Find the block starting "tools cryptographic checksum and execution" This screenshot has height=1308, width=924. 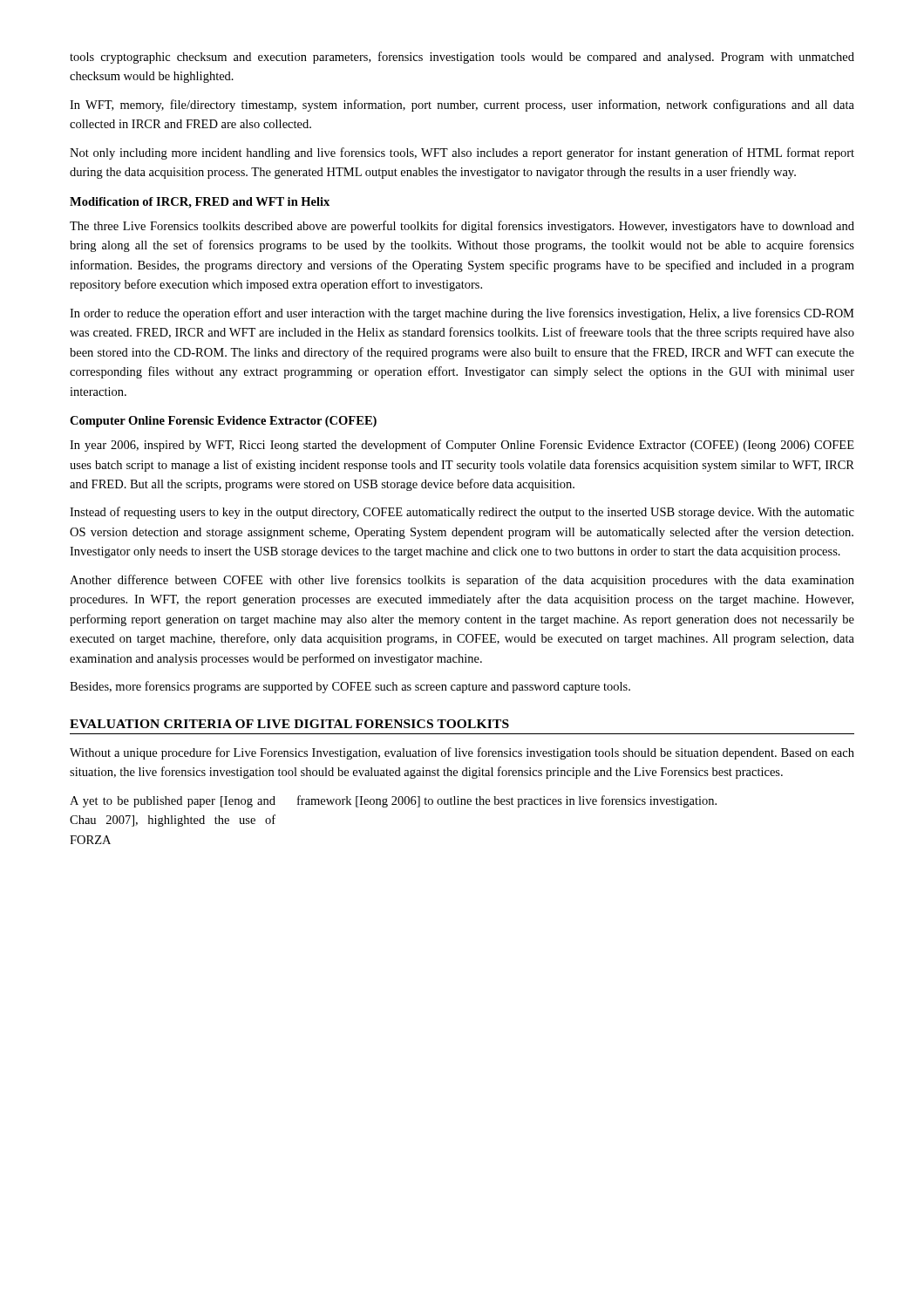pos(462,66)
